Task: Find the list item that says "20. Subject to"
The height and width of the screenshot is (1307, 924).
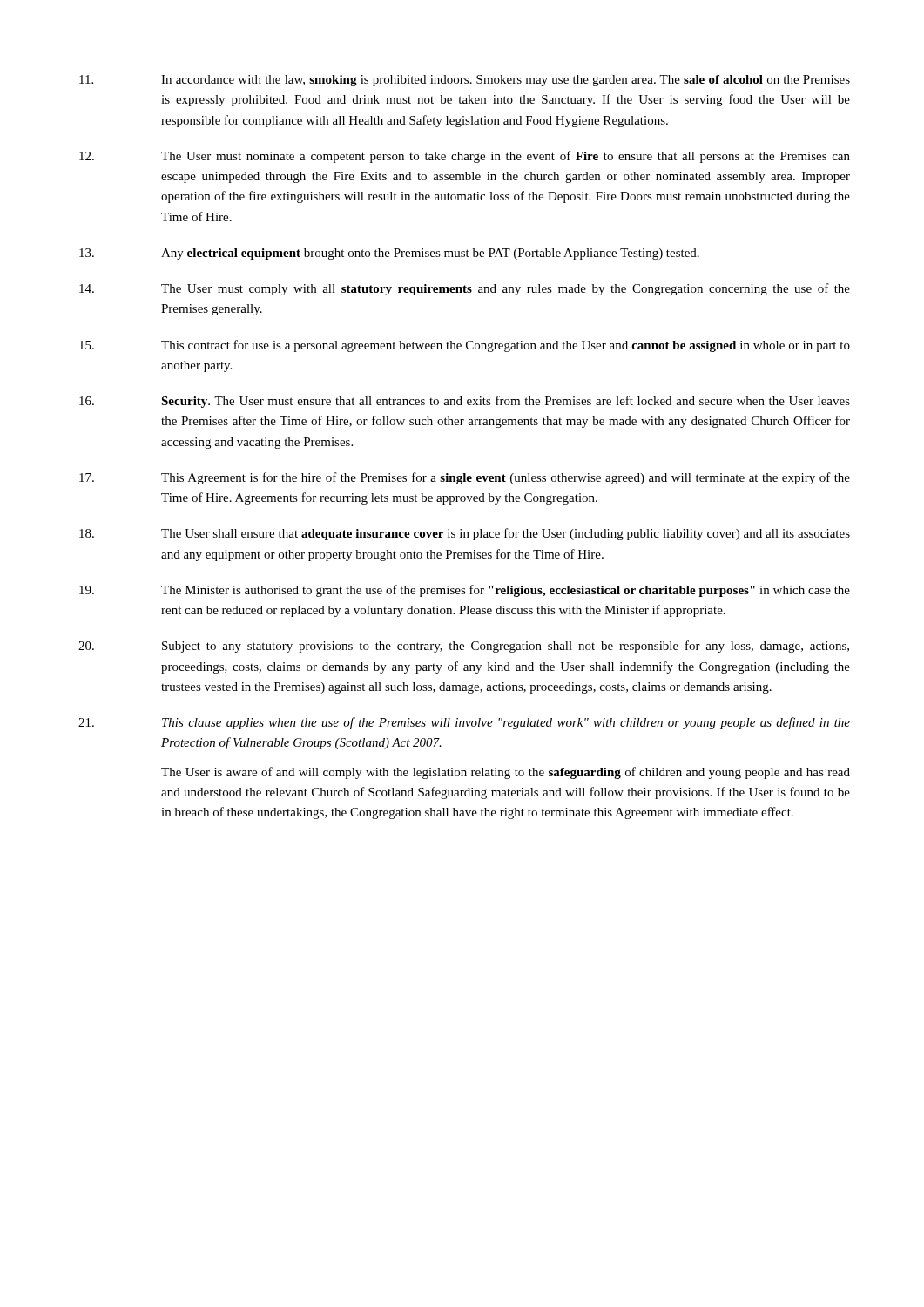Action: (x=464, y=667)
